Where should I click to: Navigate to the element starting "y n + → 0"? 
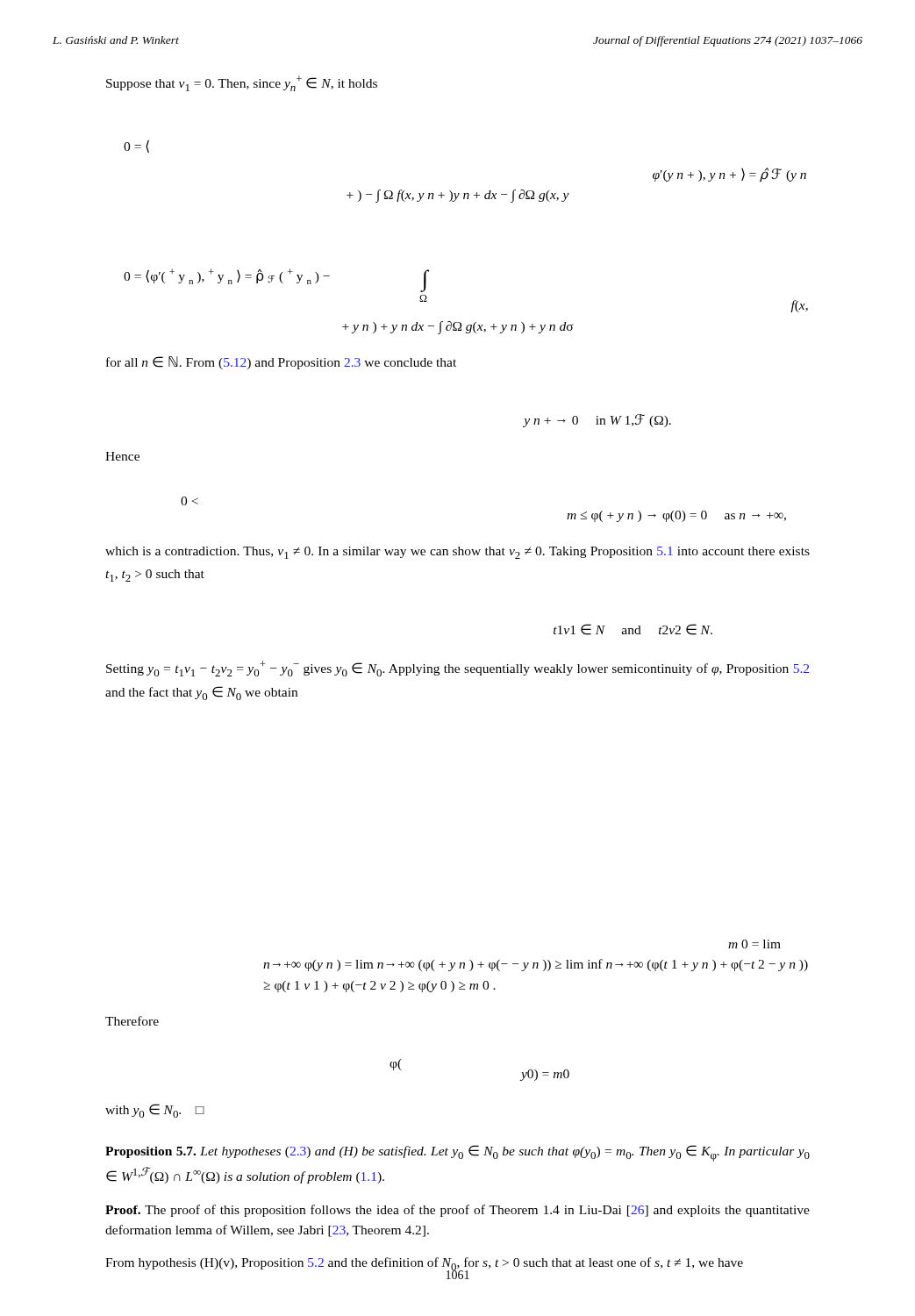pos(597,421)
